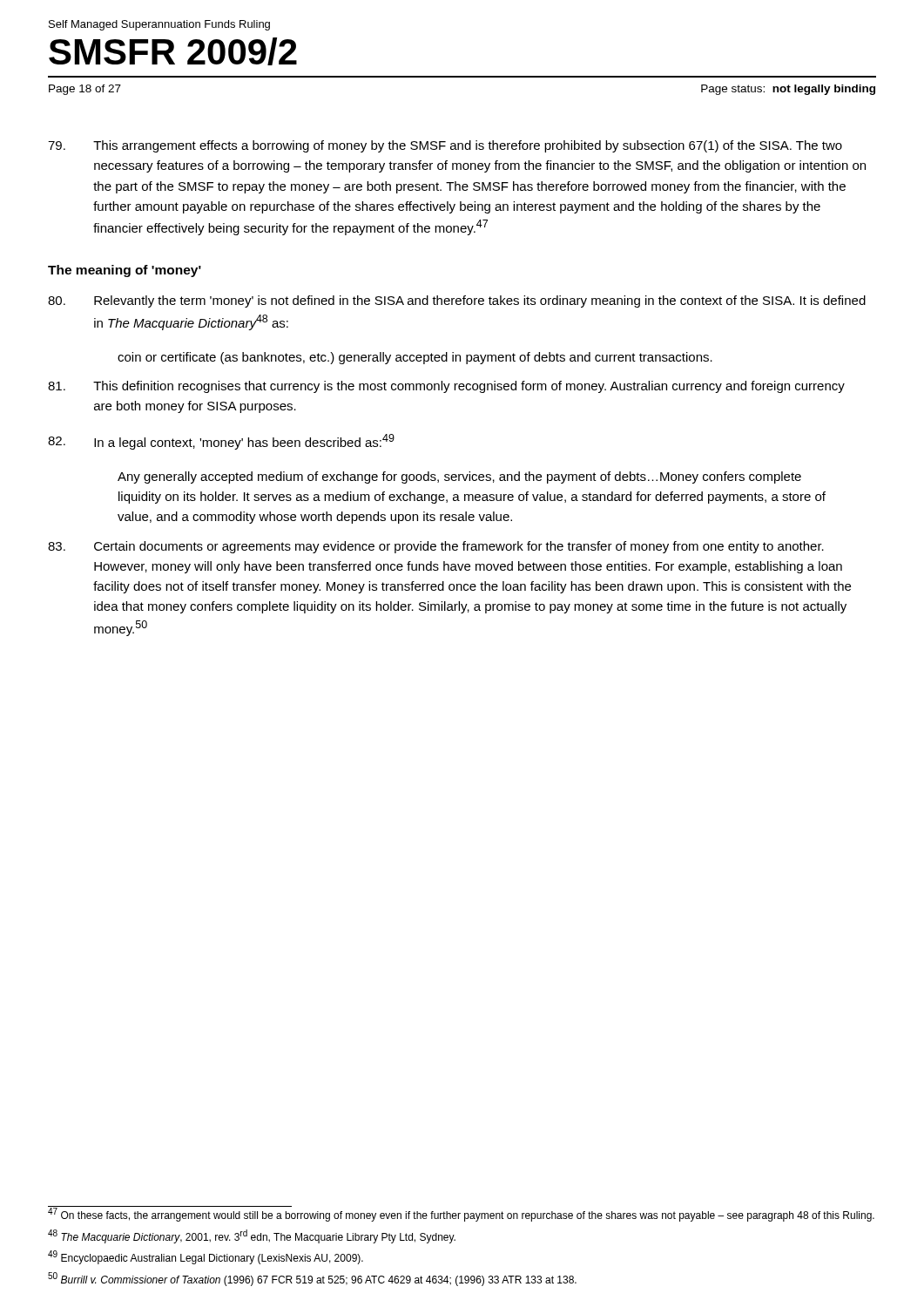The height and width of the screenshot is (1307, 924).
Task: Navigate to the element starting "49 Encyclopaedic Australian Legal Dictionary (LexisNexis"
Action: [206, 1257]
